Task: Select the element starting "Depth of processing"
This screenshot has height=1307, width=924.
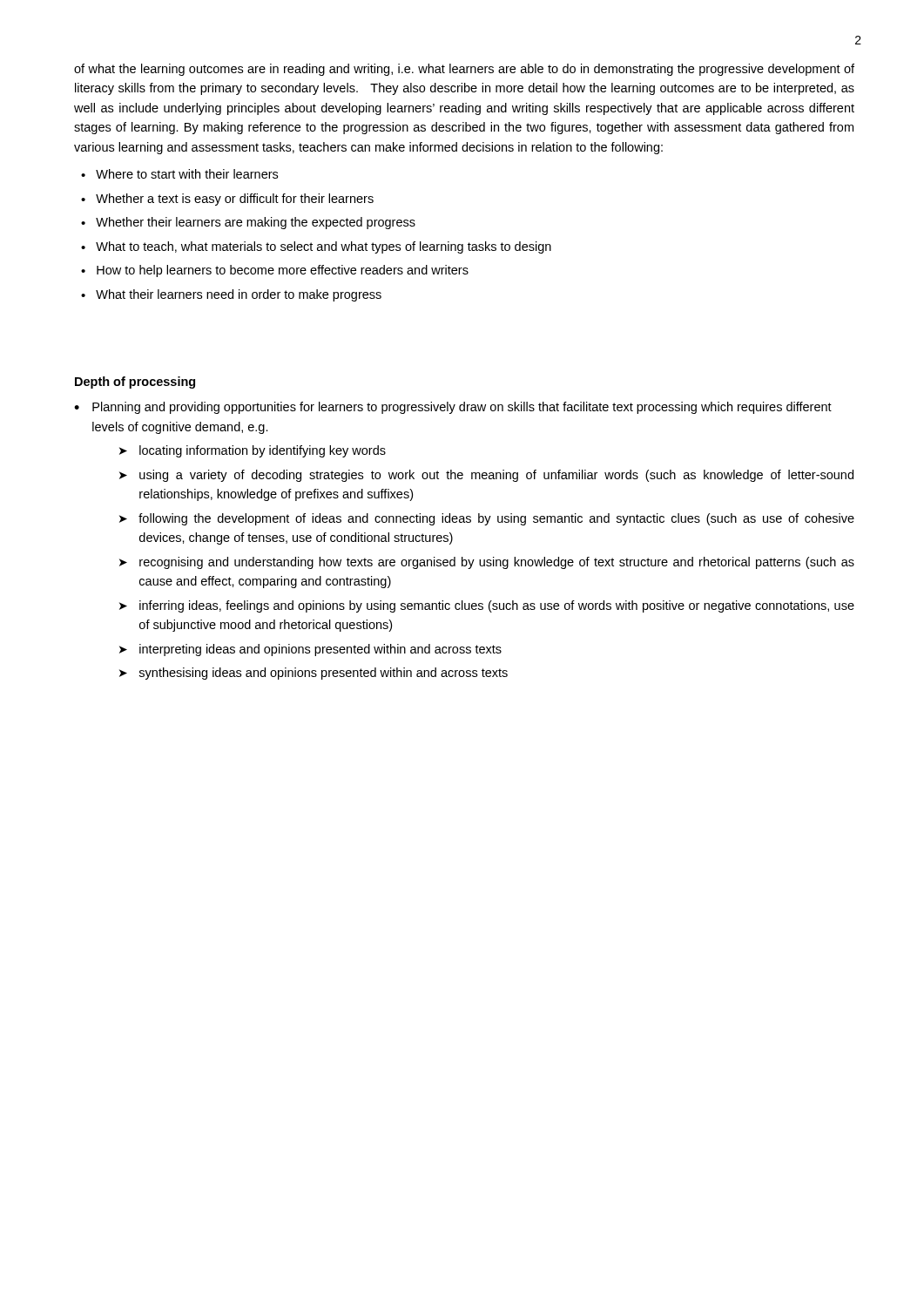Action: tap(135, 382)
